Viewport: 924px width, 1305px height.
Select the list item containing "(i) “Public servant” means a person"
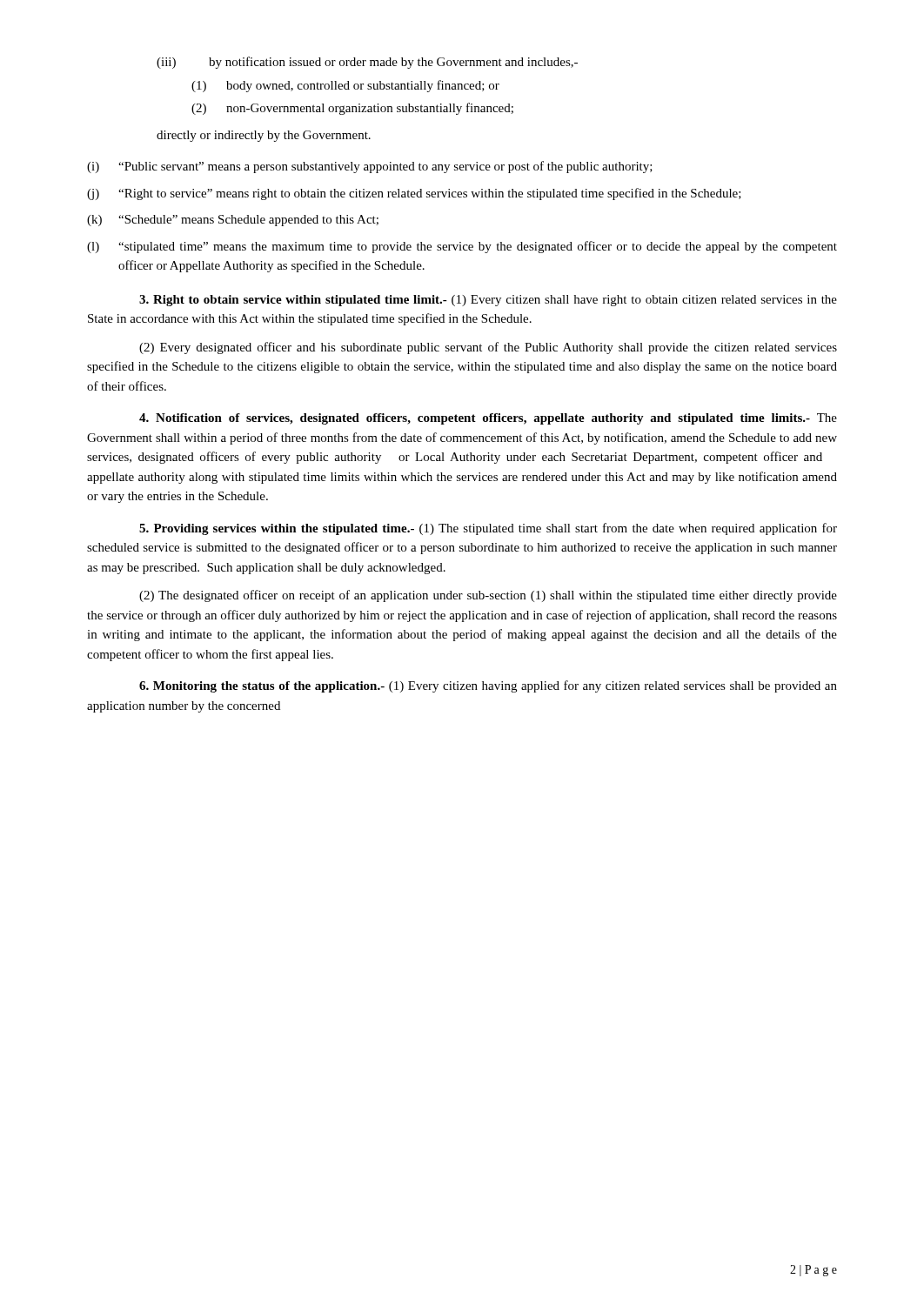[462, 166]
